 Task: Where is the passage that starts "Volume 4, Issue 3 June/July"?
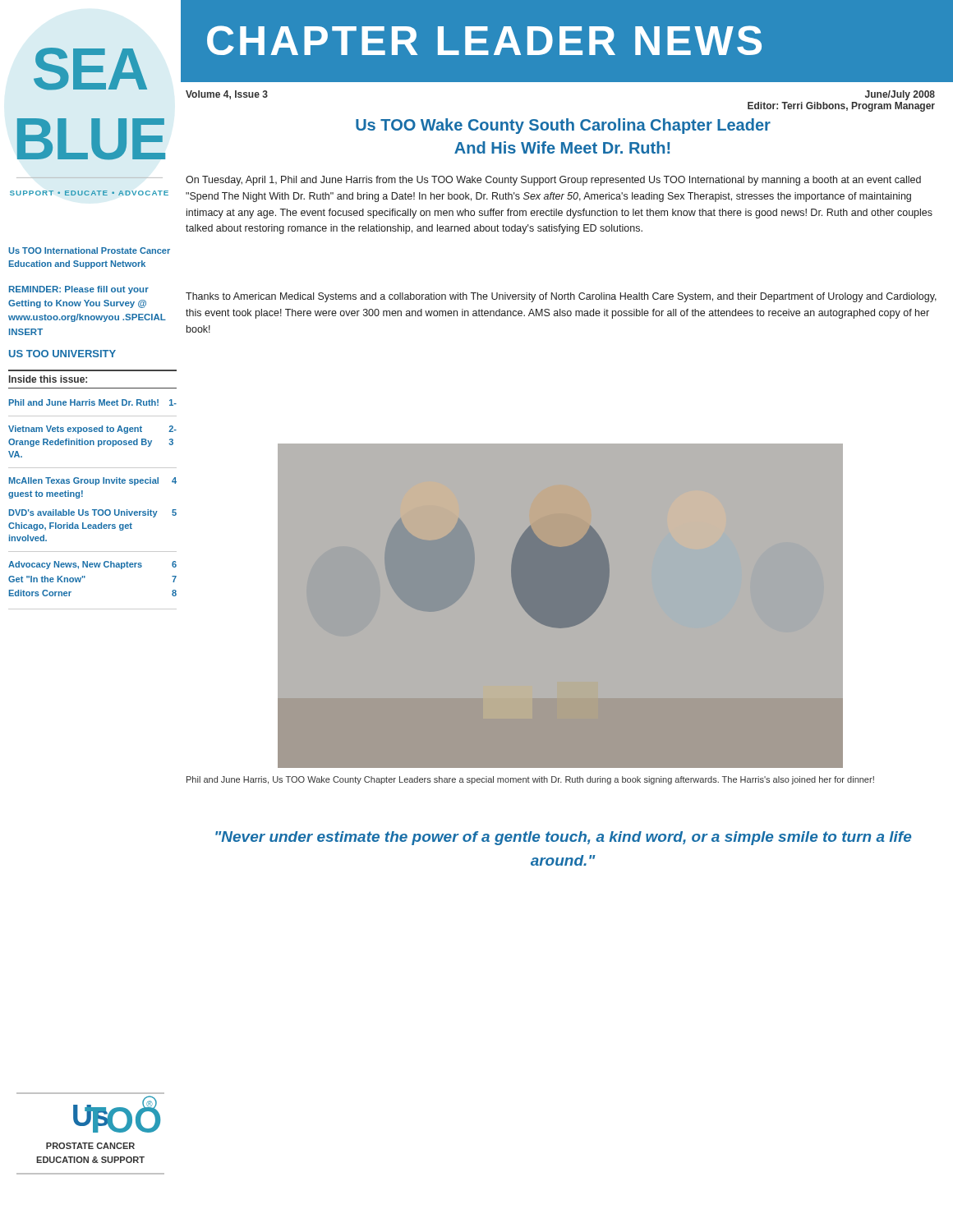[227, 95]
